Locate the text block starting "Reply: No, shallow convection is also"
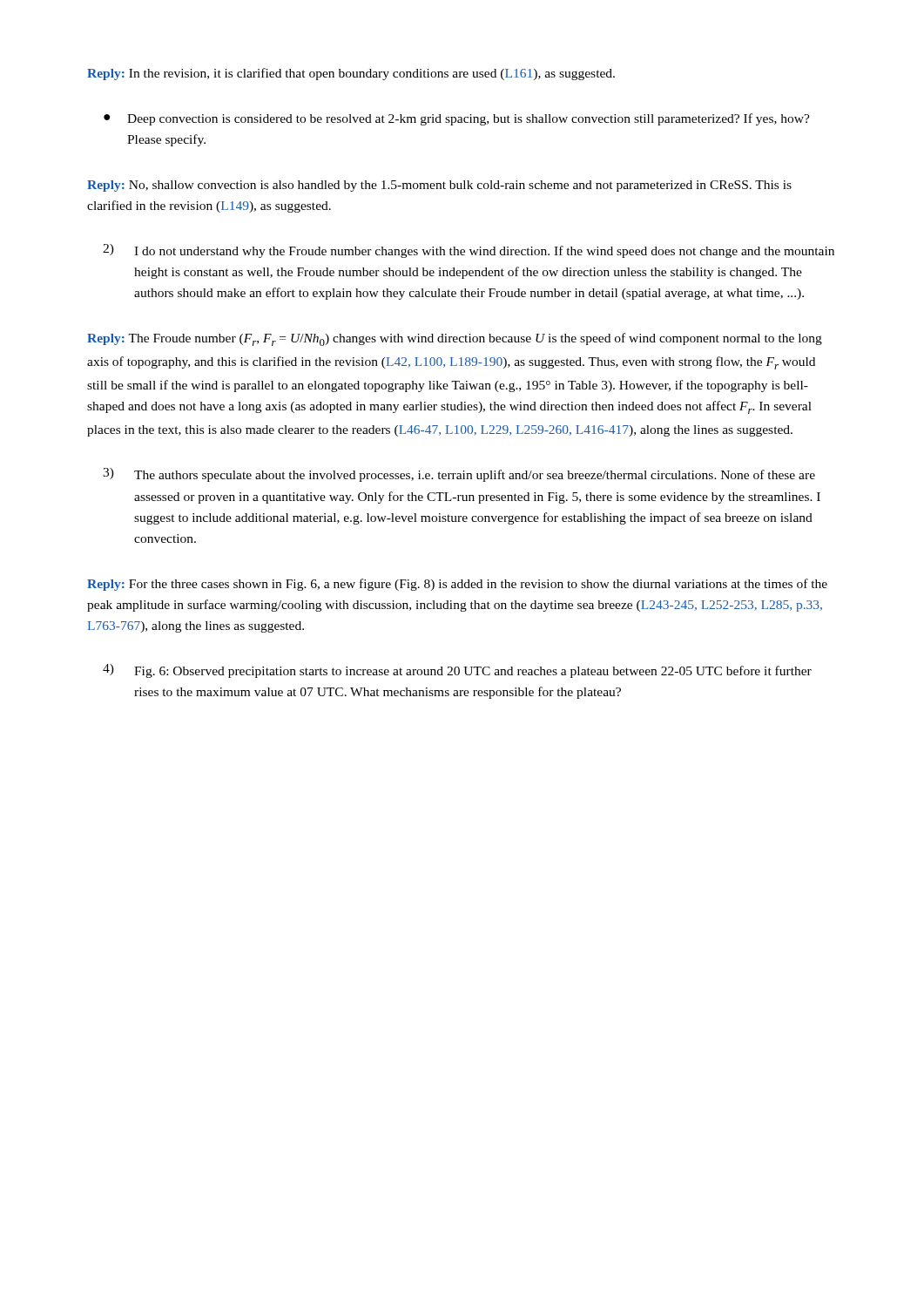 click(462, 195)
